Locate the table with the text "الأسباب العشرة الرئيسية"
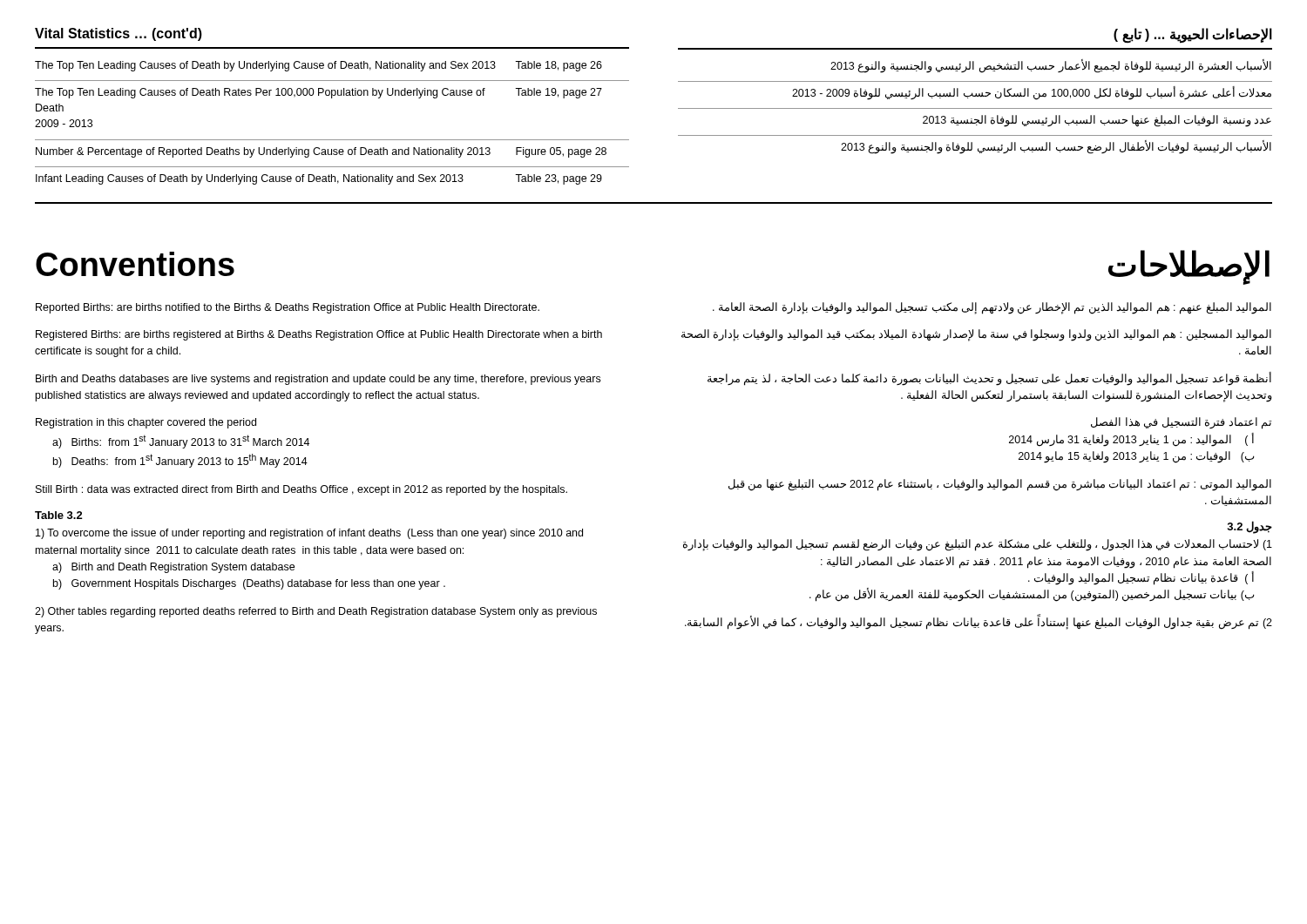Screen dimensions: 924x1307 coord(975,107)
